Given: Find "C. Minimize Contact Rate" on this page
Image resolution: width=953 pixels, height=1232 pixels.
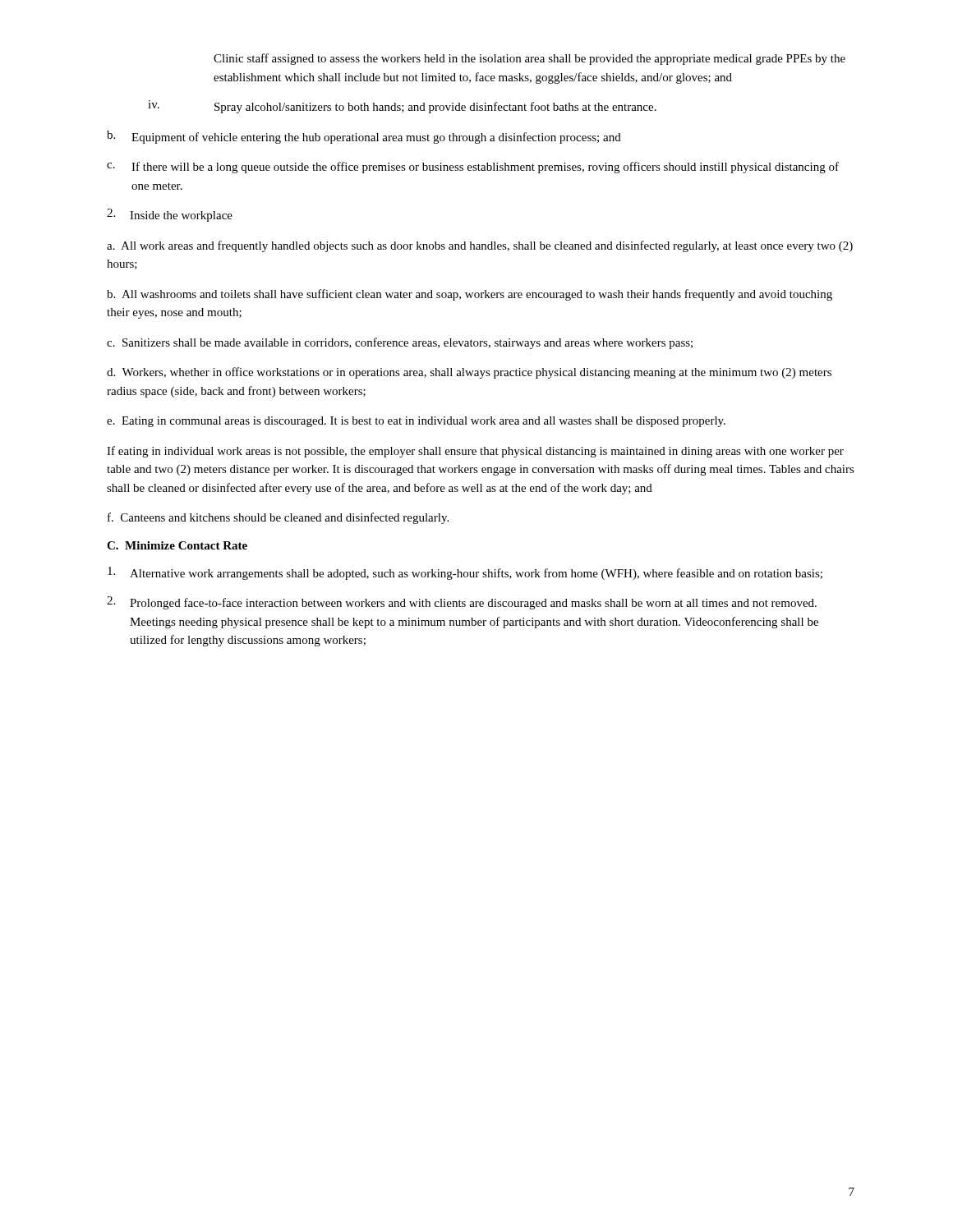Looking at the screenshot, I should click(177, 545).
